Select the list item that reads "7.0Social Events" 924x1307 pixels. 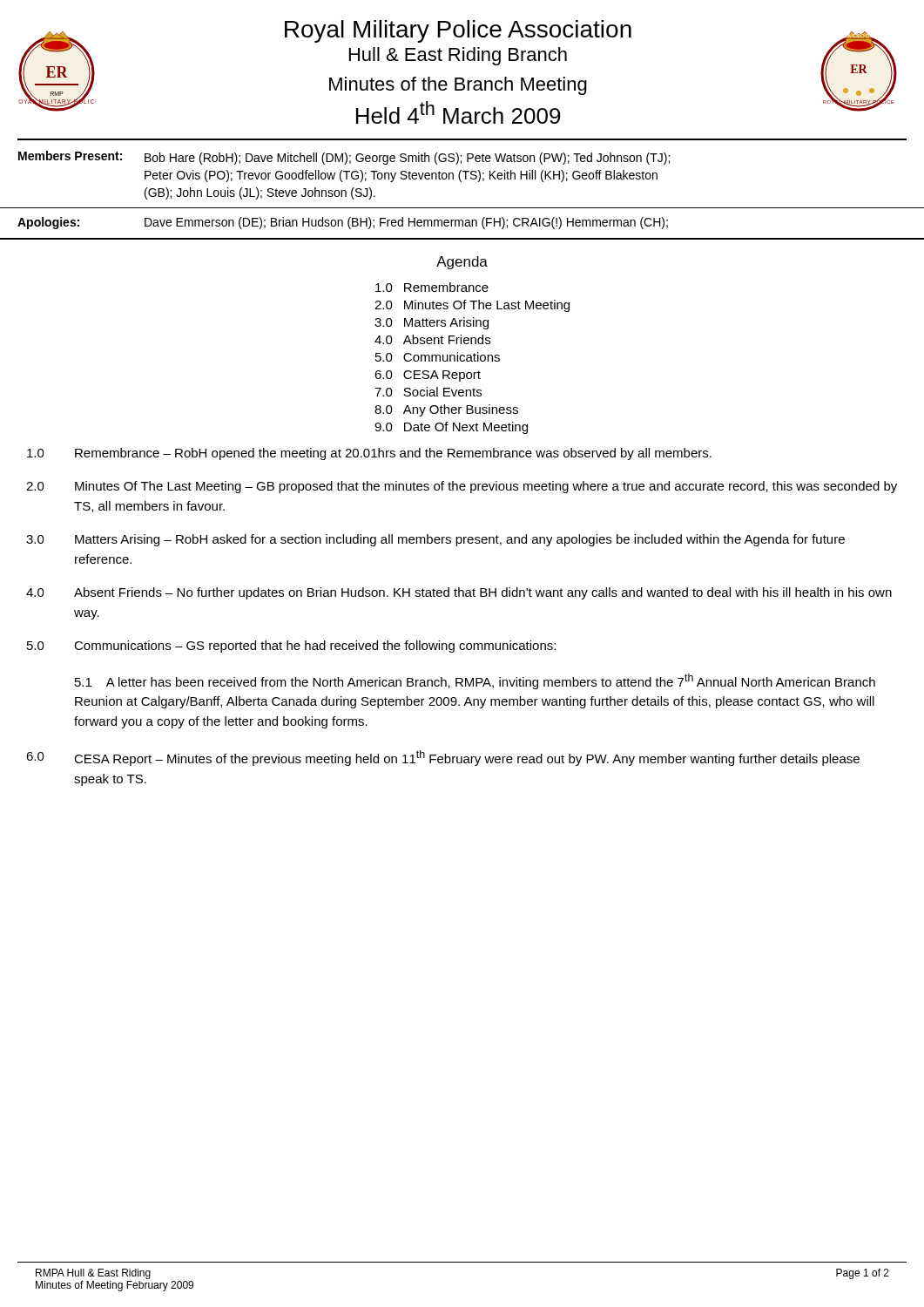tap(418, 391)
